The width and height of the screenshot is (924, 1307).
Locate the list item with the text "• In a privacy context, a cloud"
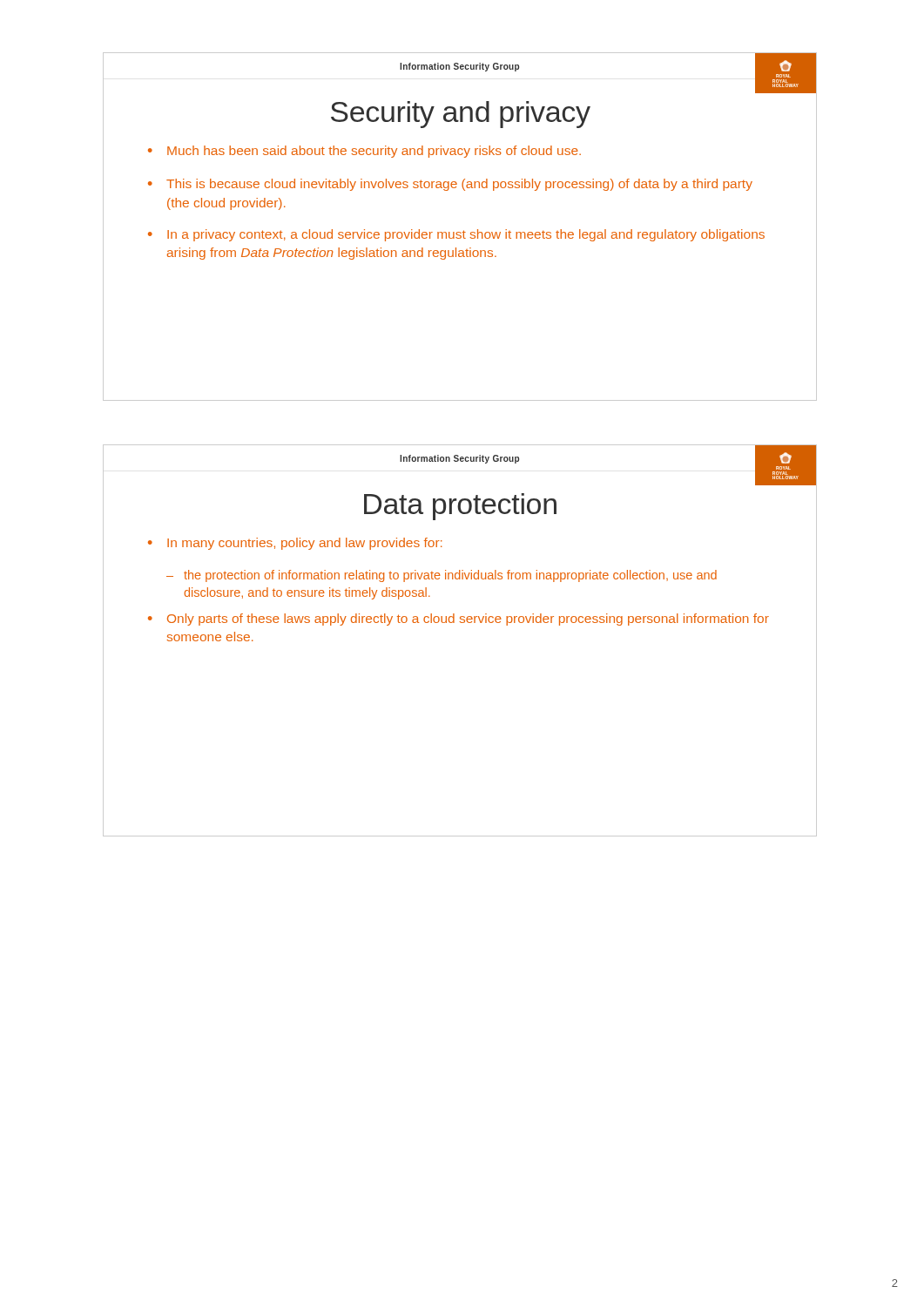pos(460,243)
